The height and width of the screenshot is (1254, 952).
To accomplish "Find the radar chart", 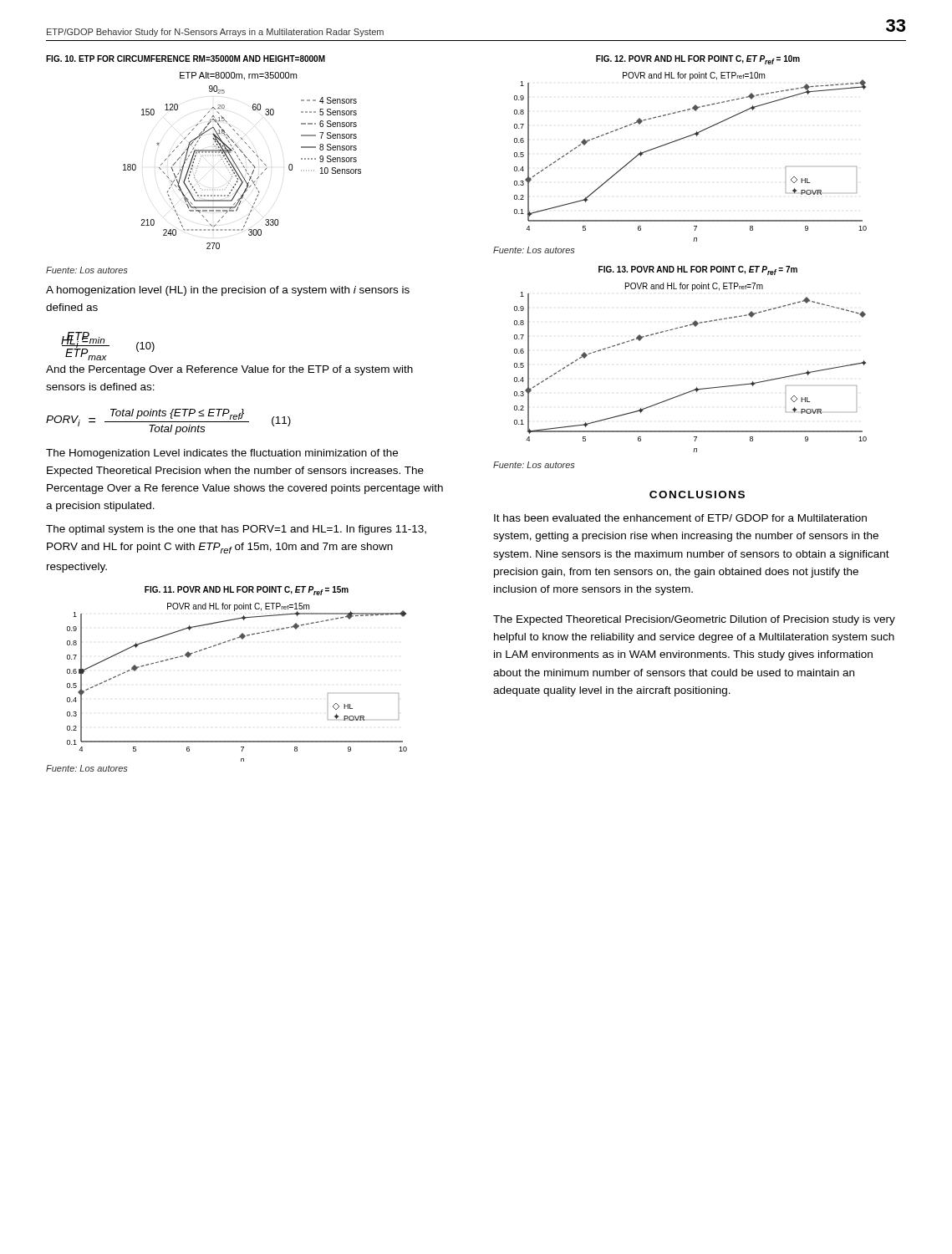I will coord(238,165).
